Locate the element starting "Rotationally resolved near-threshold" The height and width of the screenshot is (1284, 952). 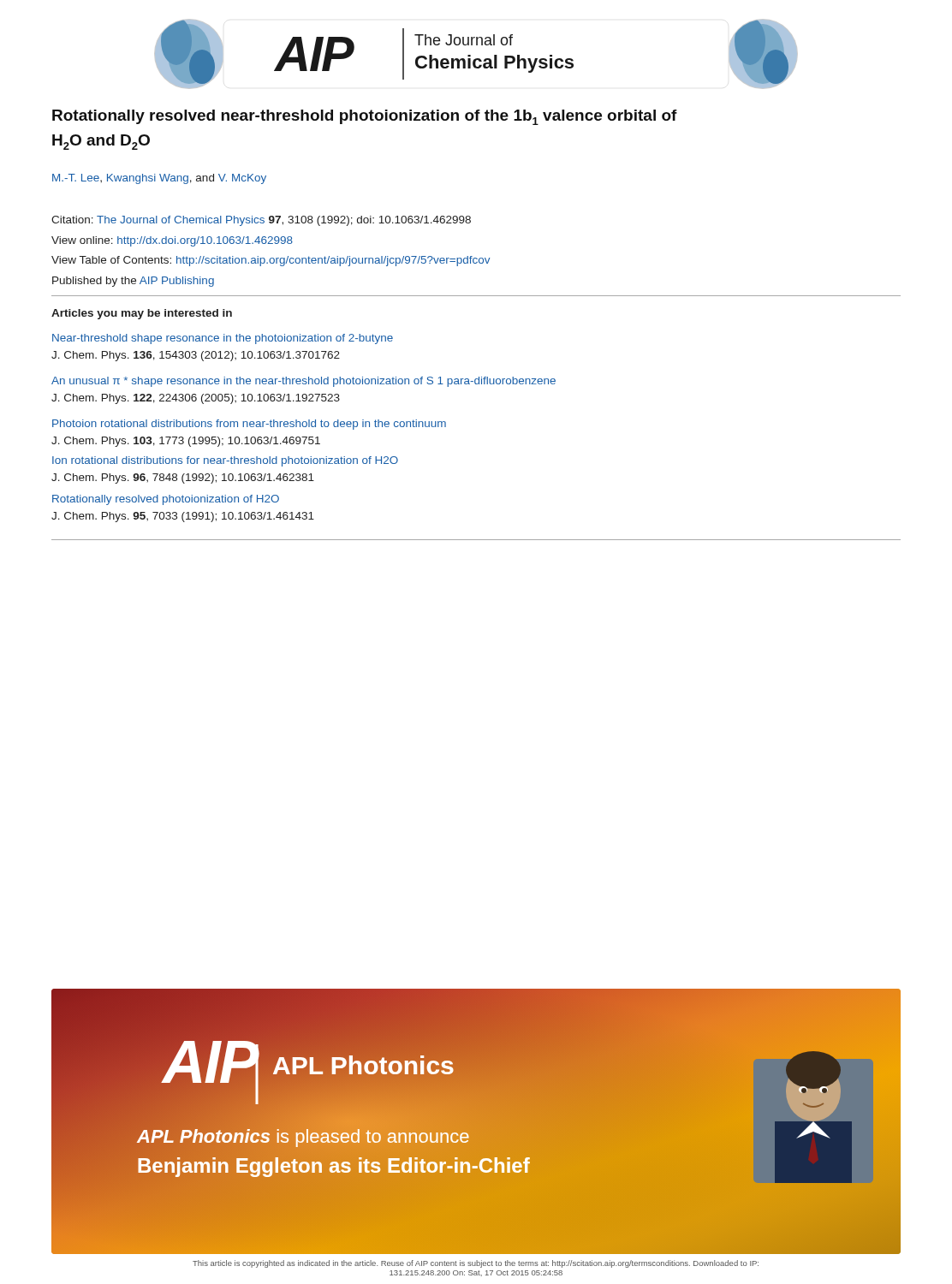pyautogui.click(x=476, y=129)
